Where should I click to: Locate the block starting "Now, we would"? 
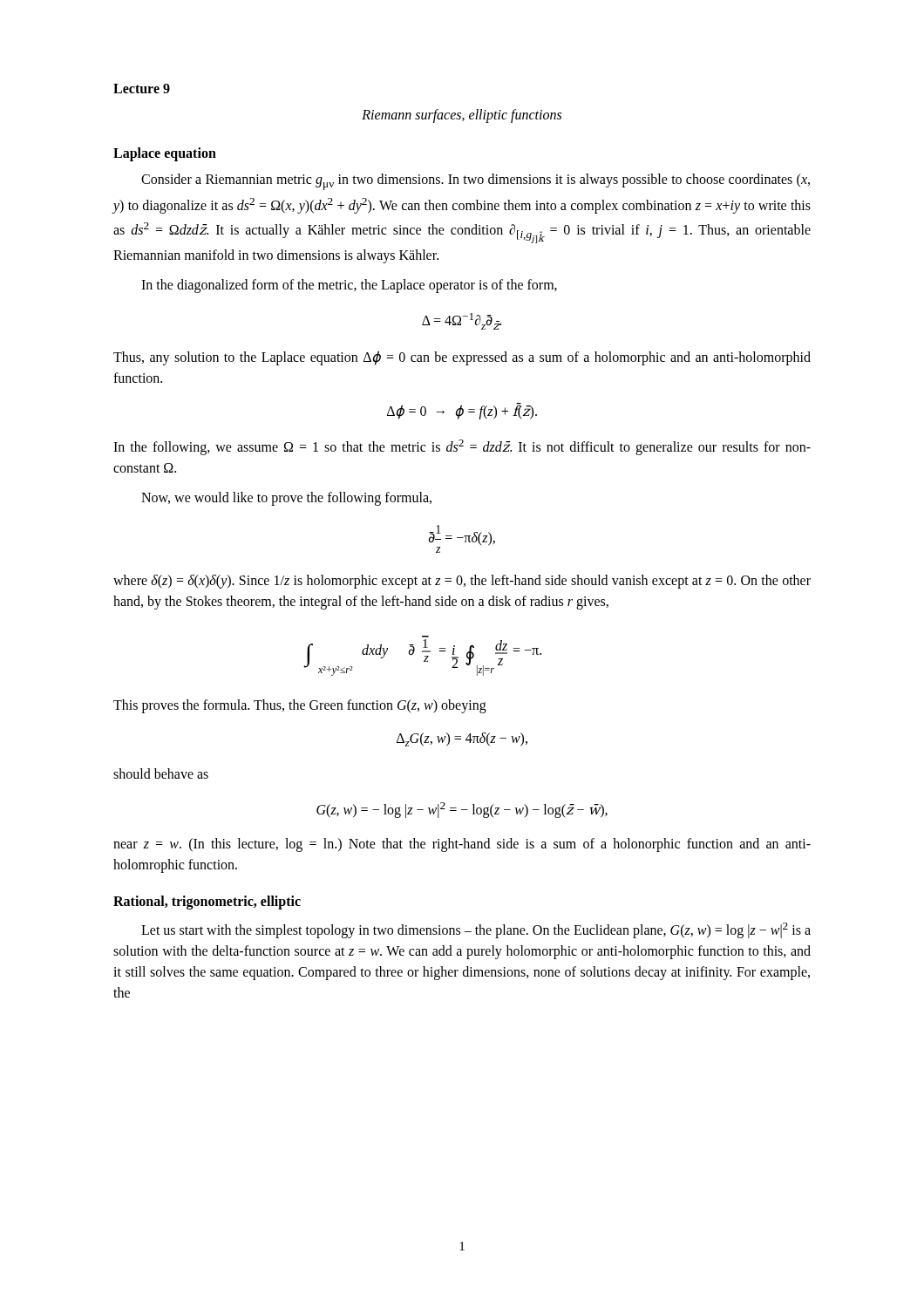287,498
